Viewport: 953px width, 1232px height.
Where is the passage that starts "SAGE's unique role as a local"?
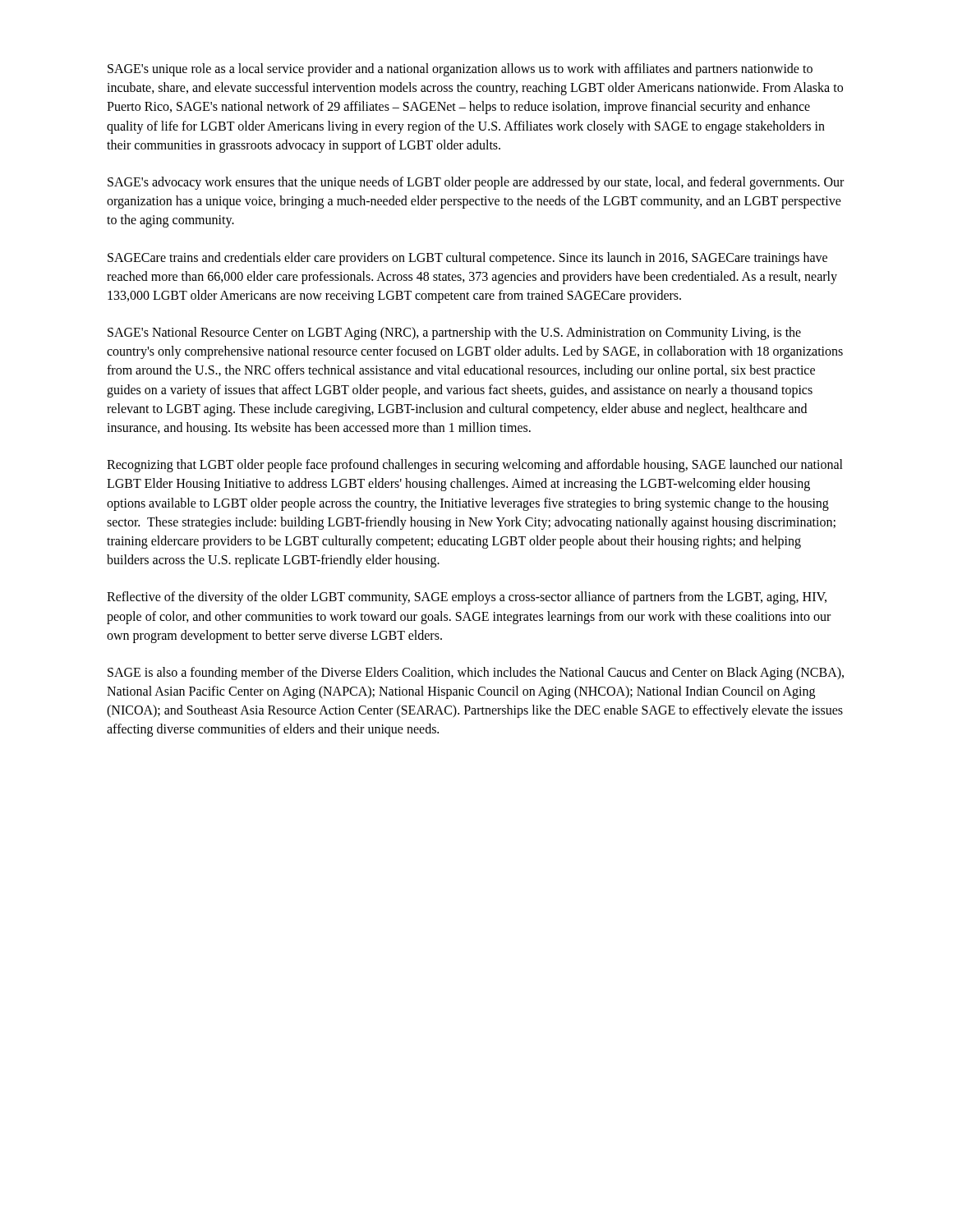click(x=475, y=107)
